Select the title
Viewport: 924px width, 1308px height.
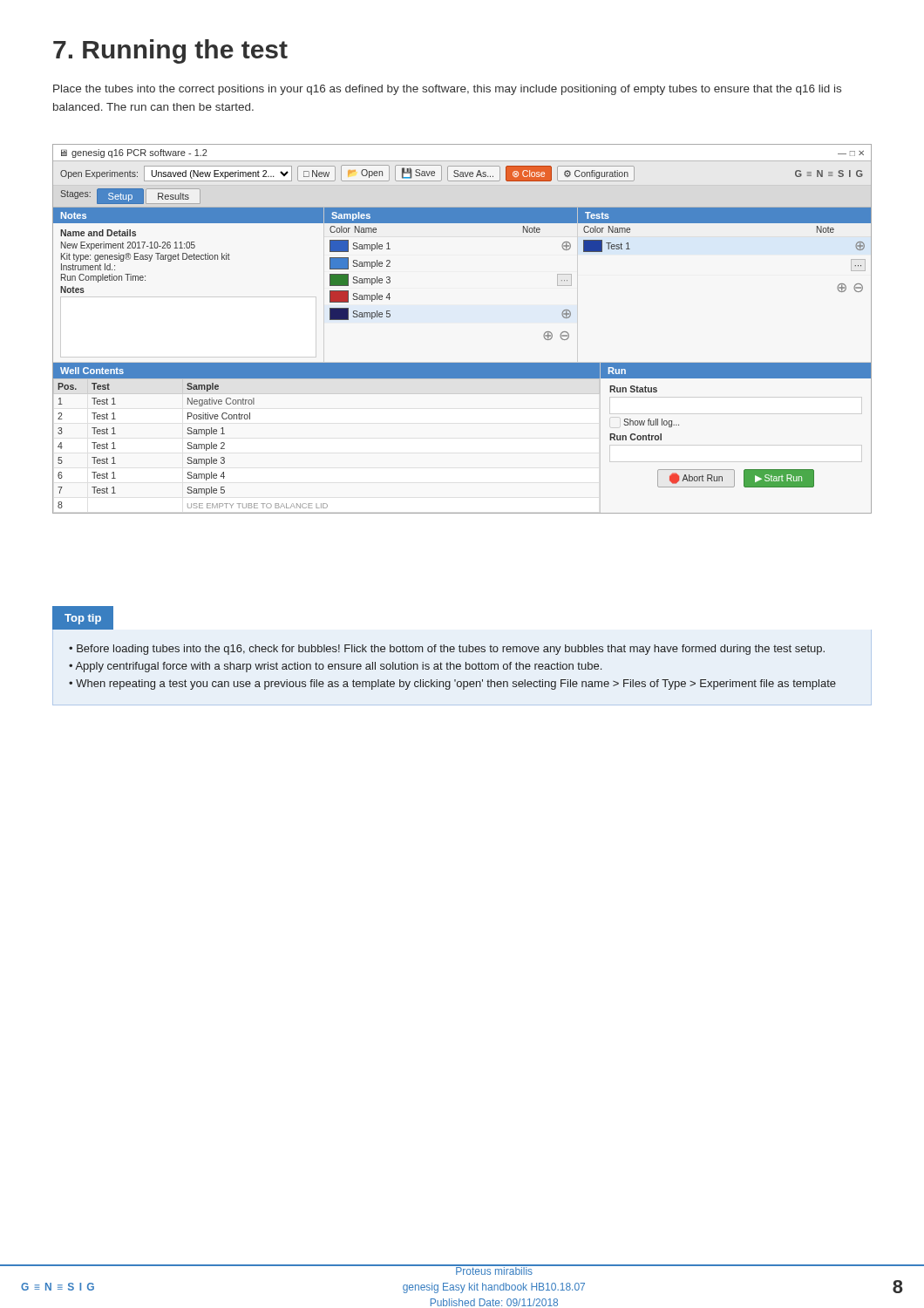click(x=462, y=76)
